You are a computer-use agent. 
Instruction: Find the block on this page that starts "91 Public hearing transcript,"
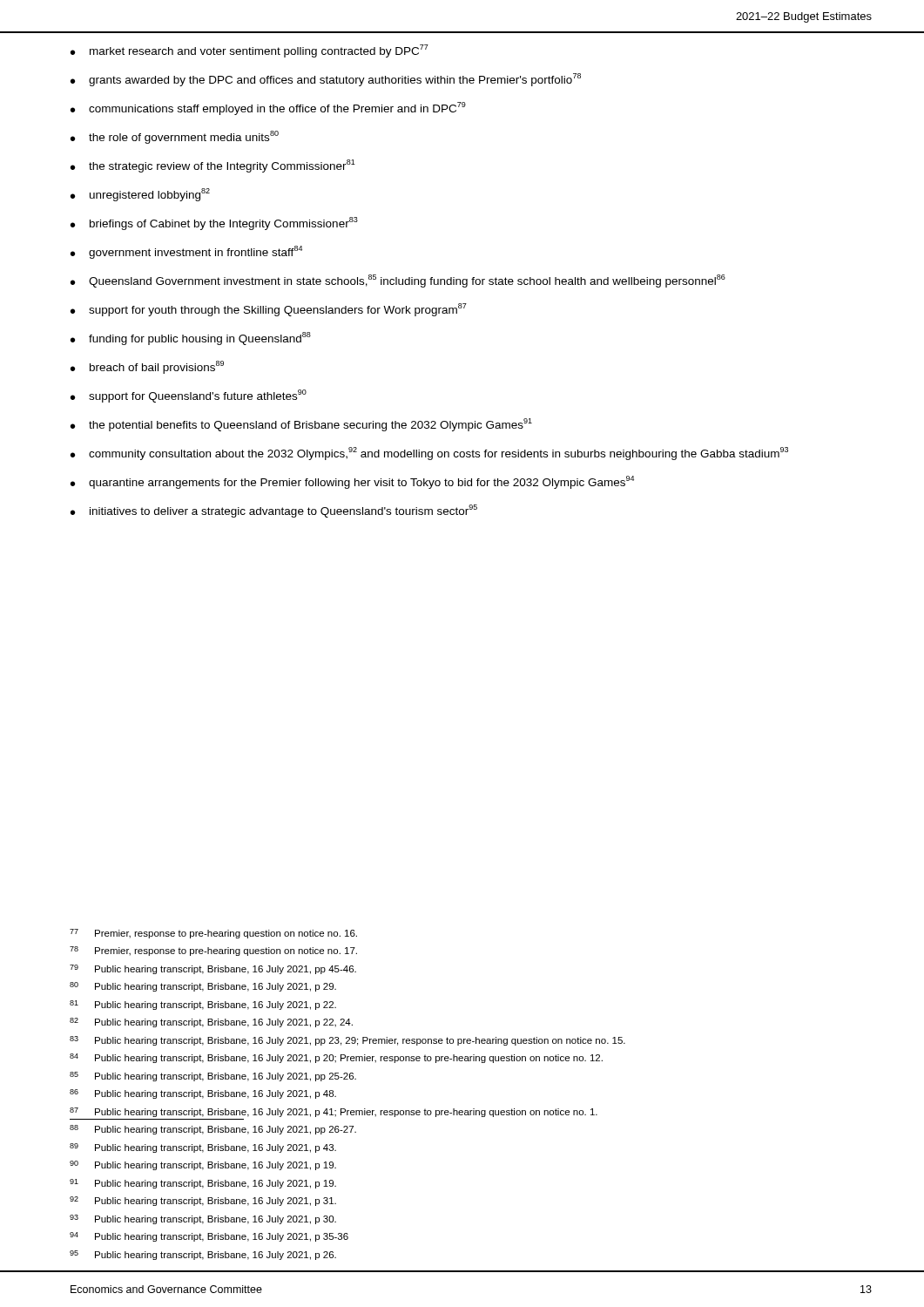tap(203, 1184)
